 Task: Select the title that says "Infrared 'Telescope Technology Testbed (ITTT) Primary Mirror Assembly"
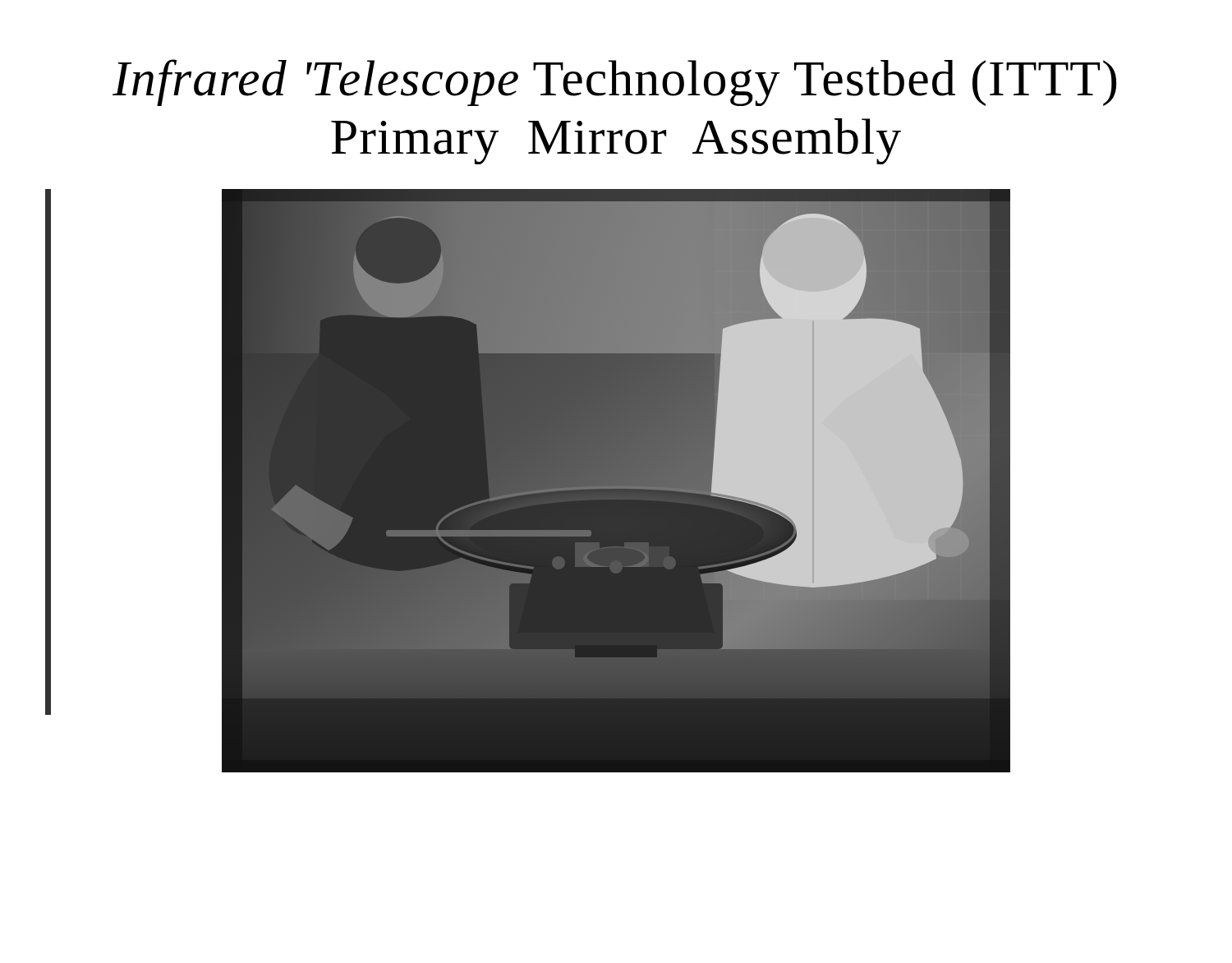(616, 108)
